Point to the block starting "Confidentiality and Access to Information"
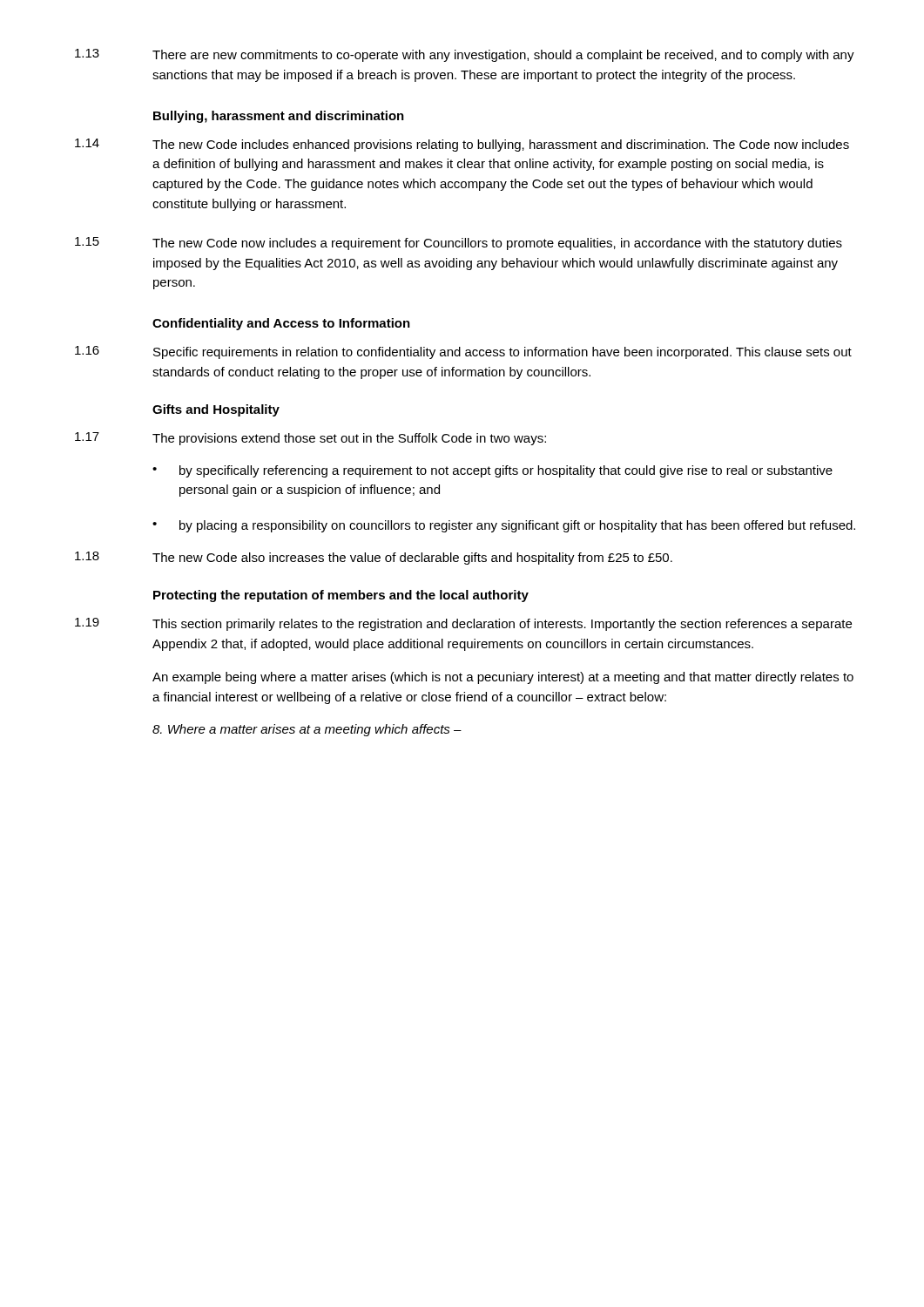The image size is (924, 1307). coord(281,323)
